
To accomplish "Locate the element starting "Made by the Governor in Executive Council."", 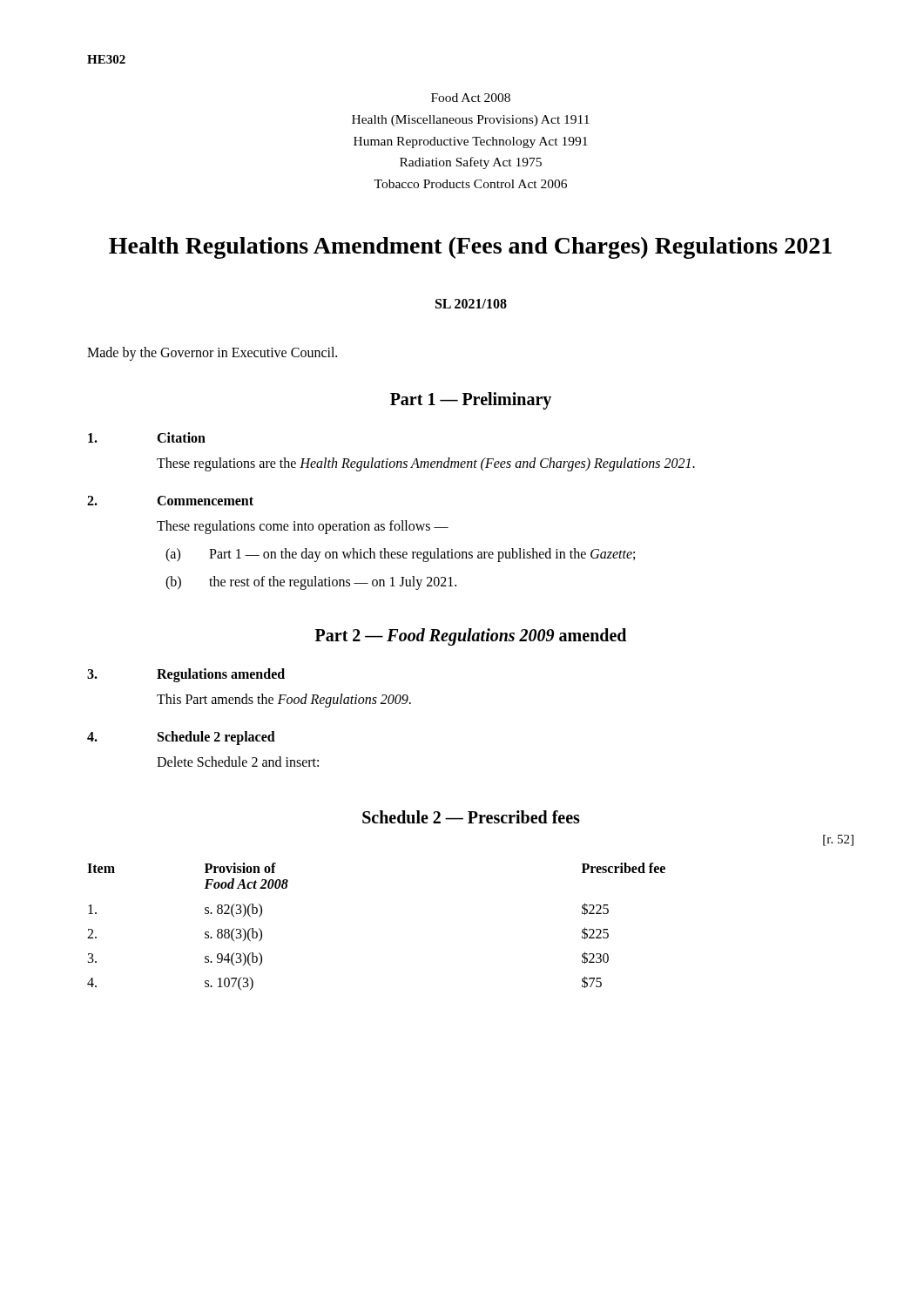I will tap(213, 353).
